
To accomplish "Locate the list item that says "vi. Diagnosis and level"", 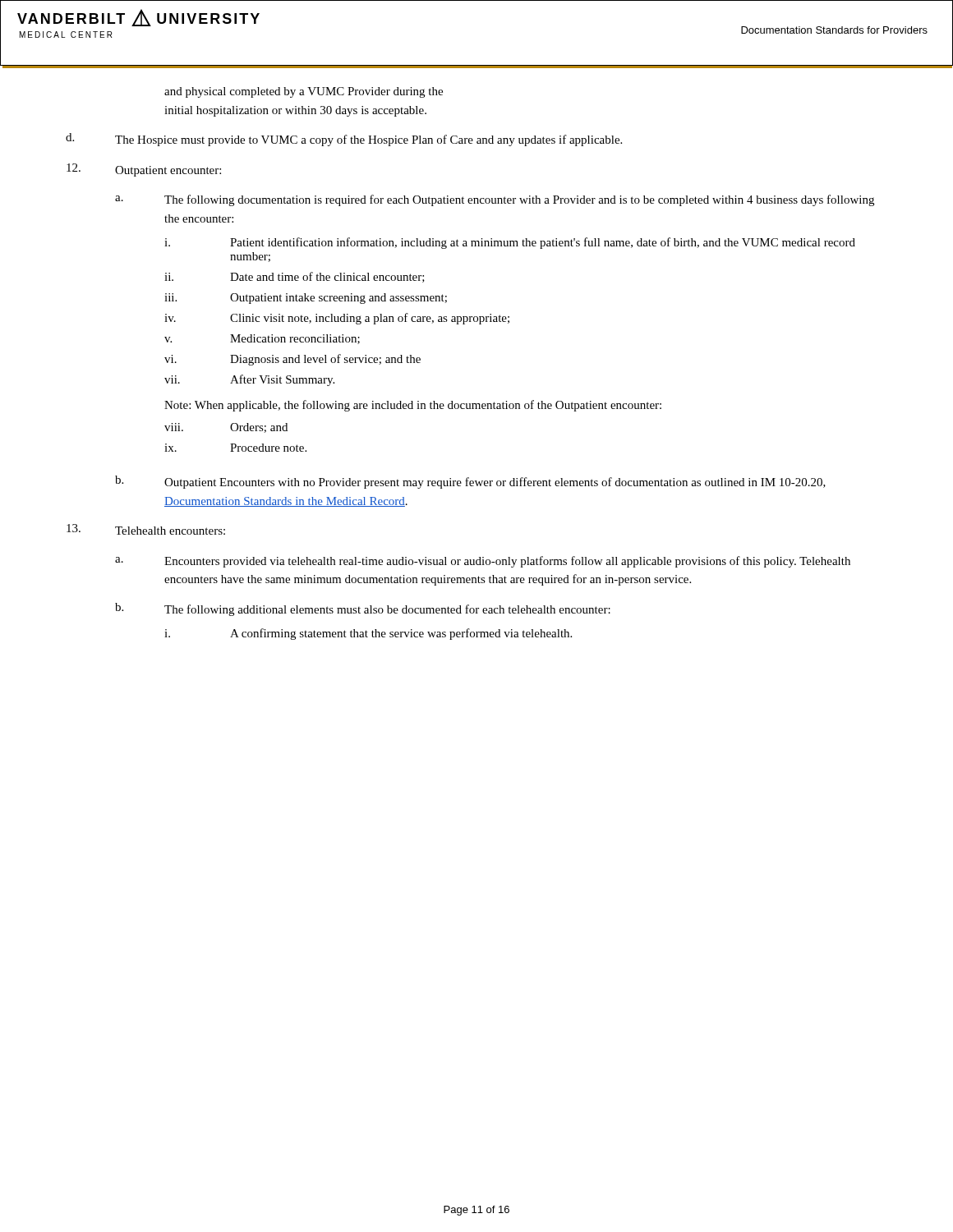I will (292, 360).
